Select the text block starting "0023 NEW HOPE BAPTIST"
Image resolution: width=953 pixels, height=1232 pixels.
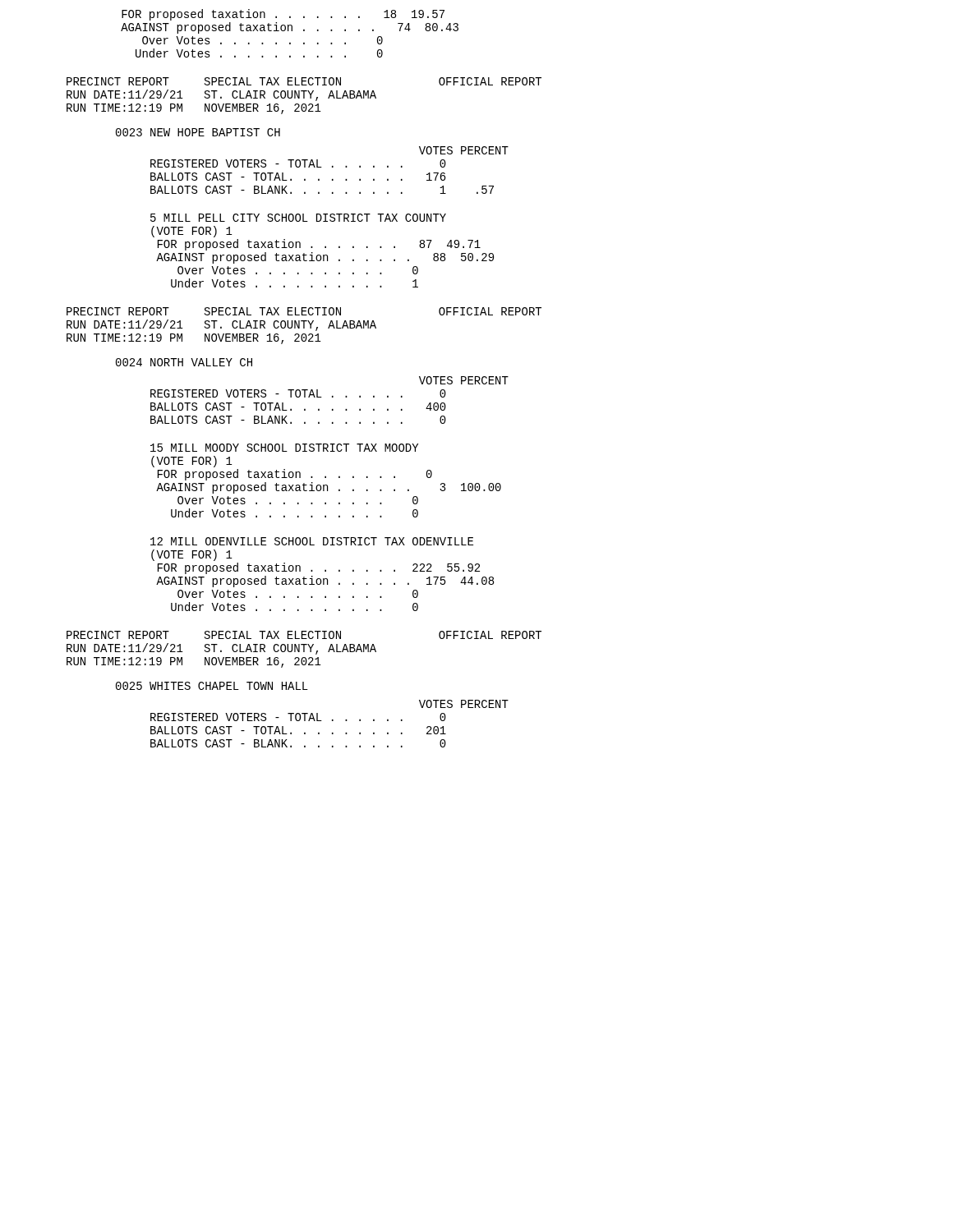(198, 132)
